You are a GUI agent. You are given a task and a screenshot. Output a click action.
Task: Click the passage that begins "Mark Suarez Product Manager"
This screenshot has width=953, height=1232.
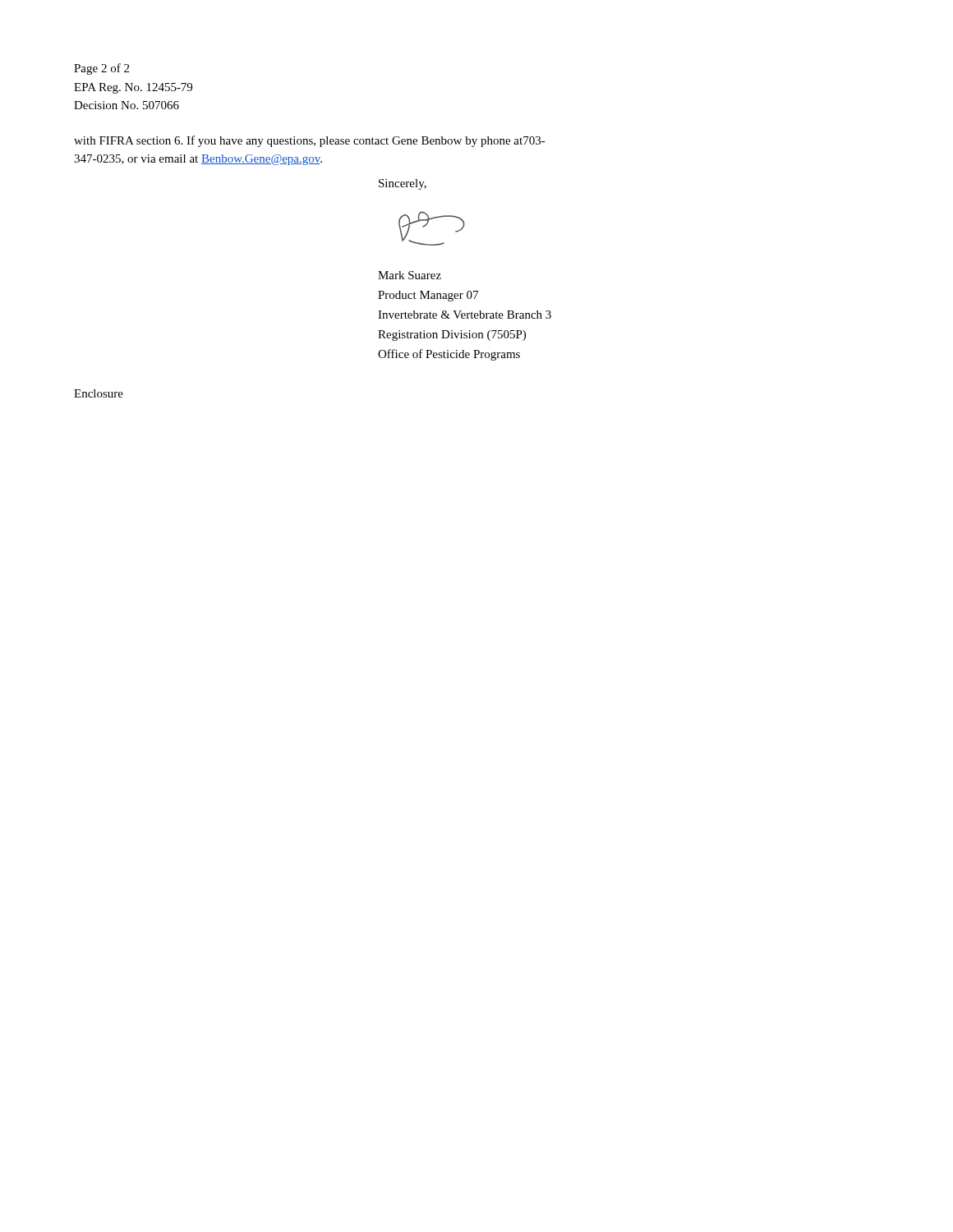(465, 314)
